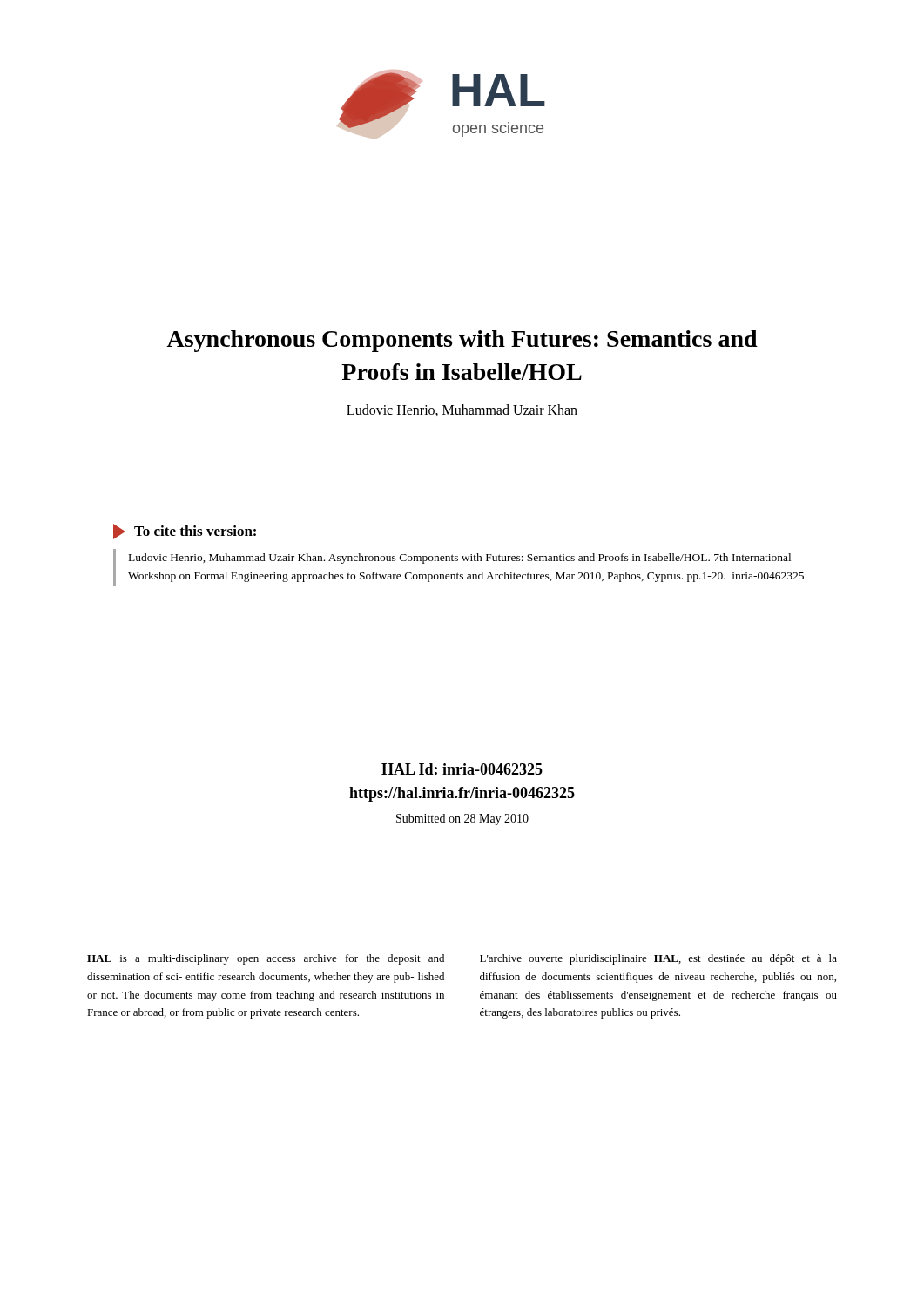
Task: Click on the title that says "Asynchronous Components with"
Action: (462, 370)
